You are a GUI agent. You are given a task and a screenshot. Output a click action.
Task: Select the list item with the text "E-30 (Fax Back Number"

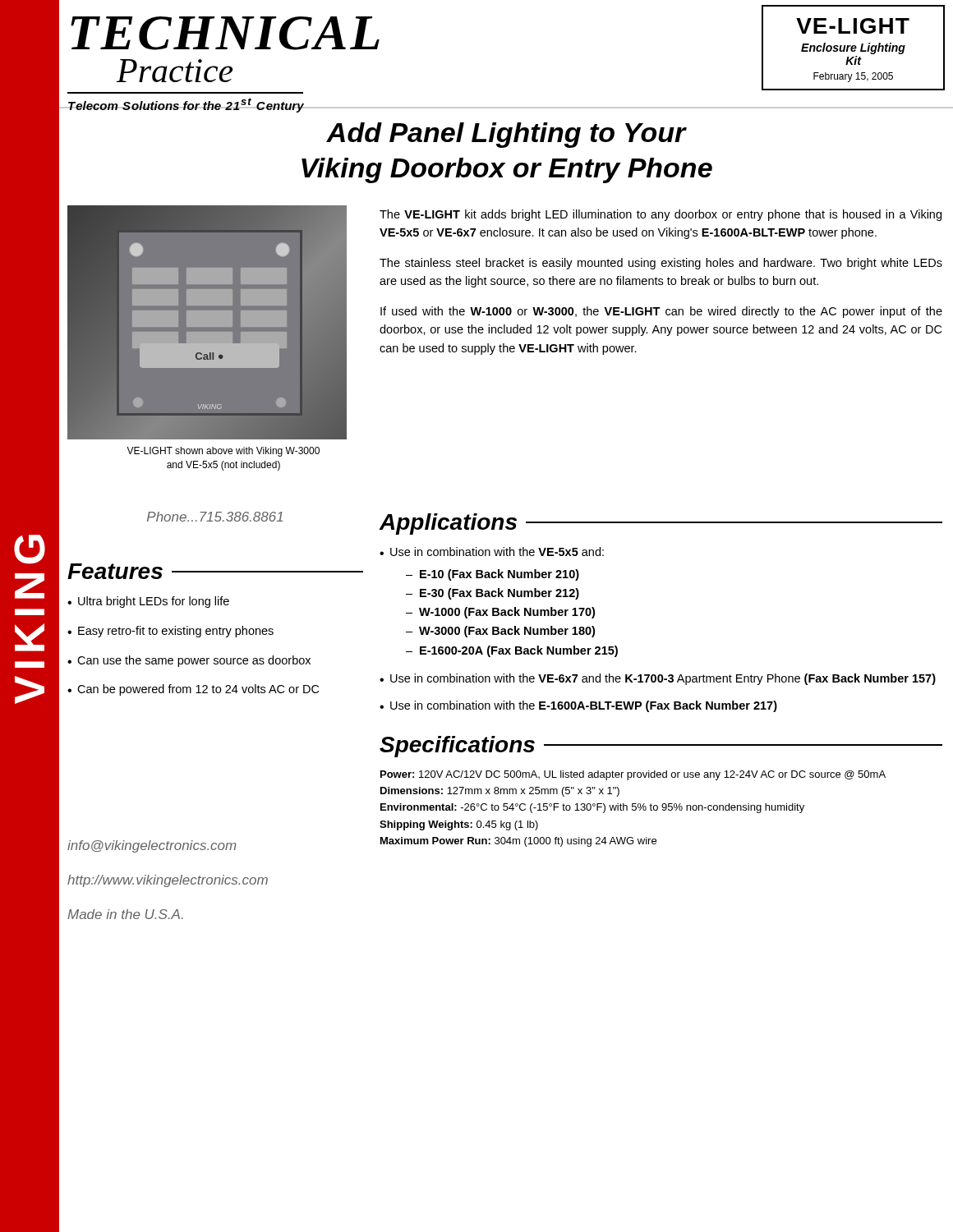pos(499,593)
